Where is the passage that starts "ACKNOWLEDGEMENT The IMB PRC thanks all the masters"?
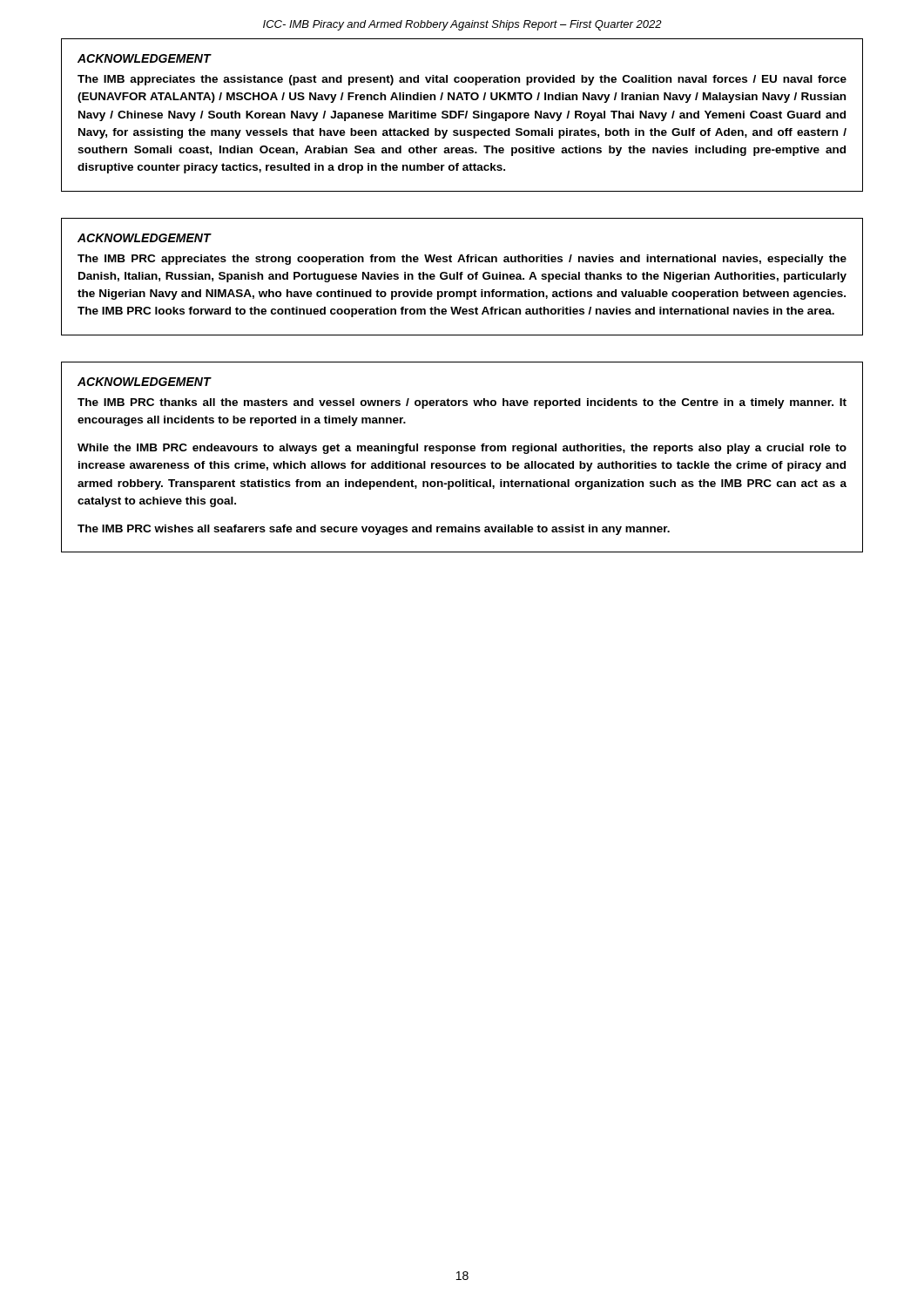 (462, 456)
